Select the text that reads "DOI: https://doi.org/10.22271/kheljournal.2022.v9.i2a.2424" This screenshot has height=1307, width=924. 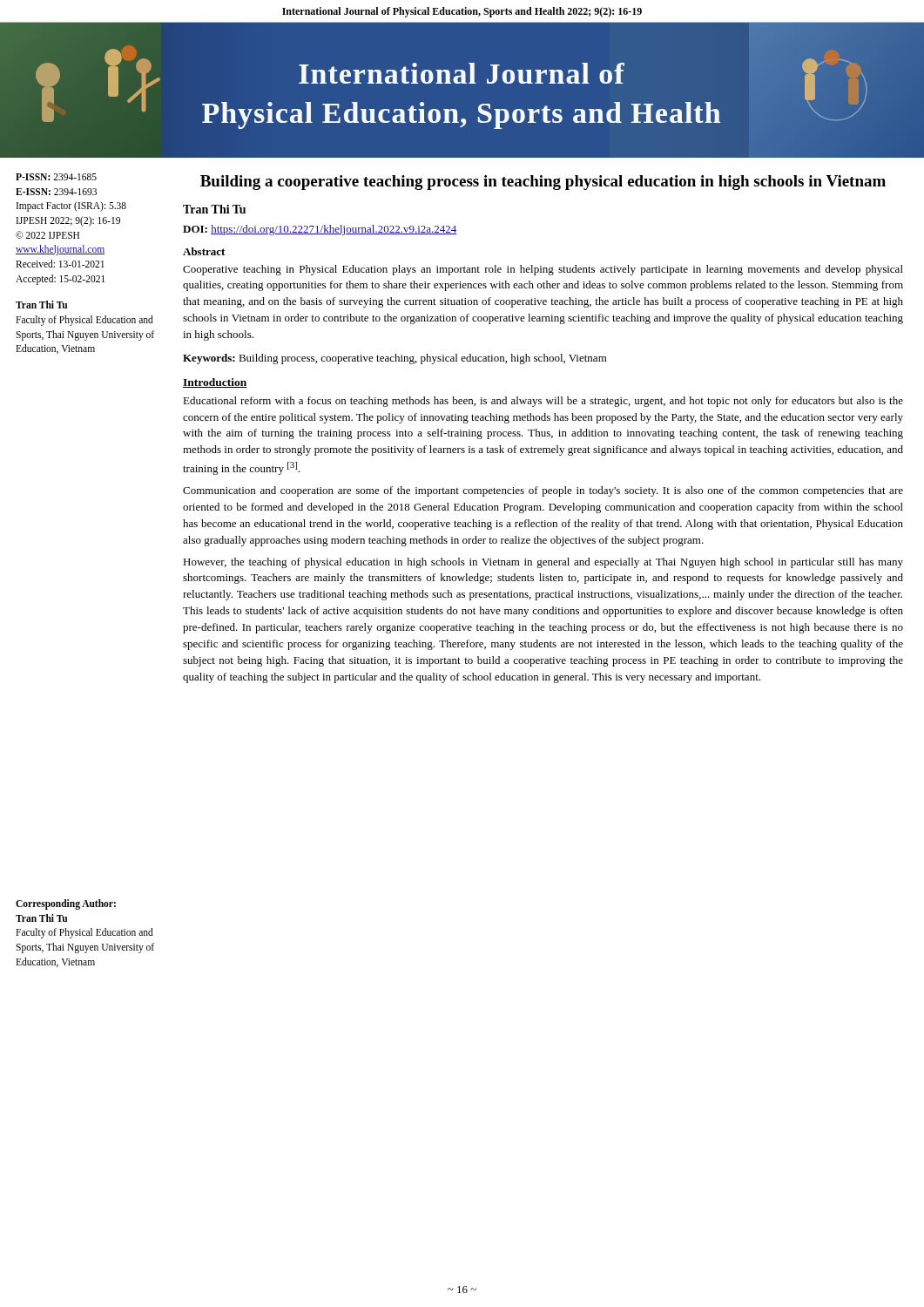[320, 228]
